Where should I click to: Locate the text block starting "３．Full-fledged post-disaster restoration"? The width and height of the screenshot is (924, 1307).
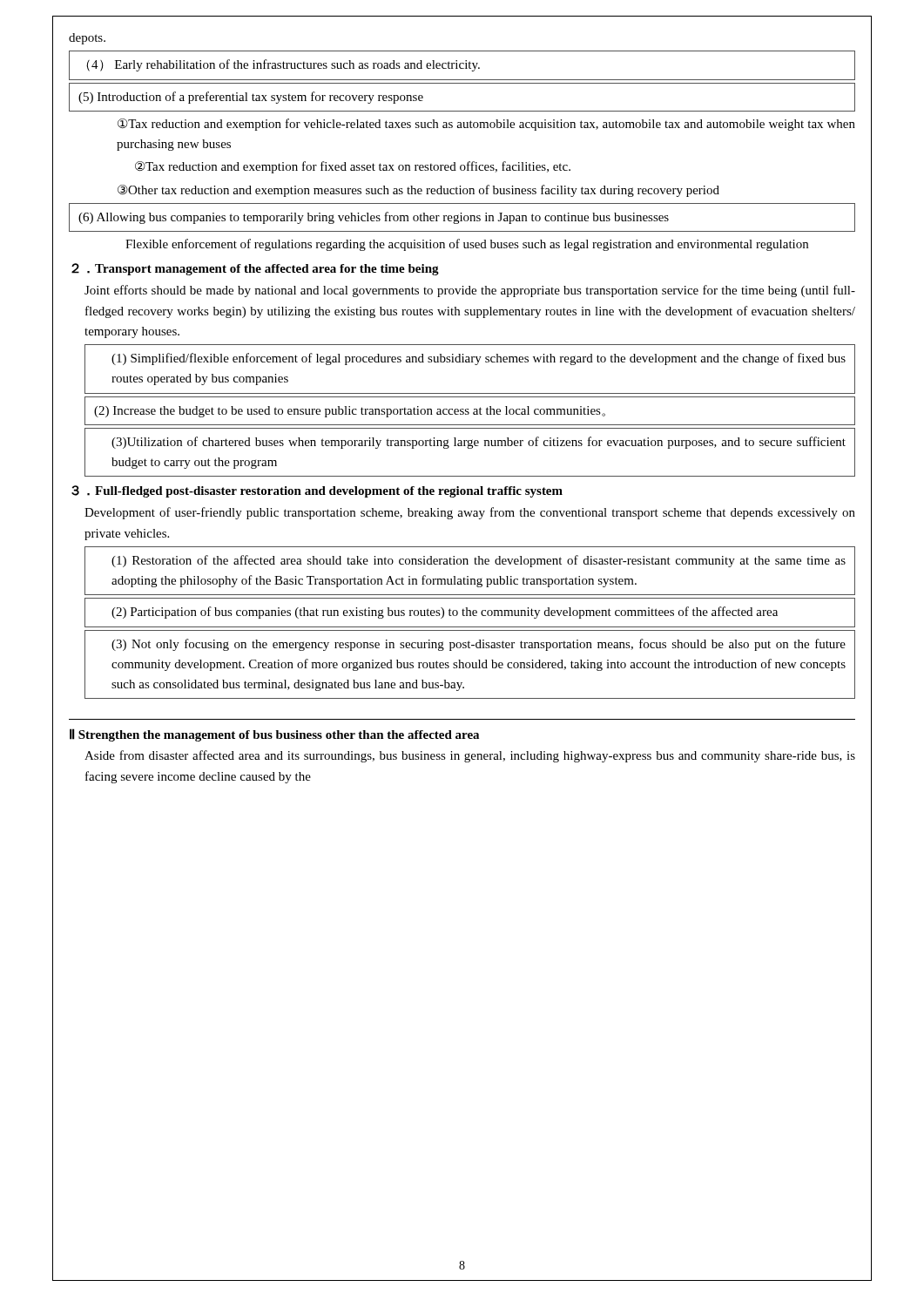click(x=316, y=491)
